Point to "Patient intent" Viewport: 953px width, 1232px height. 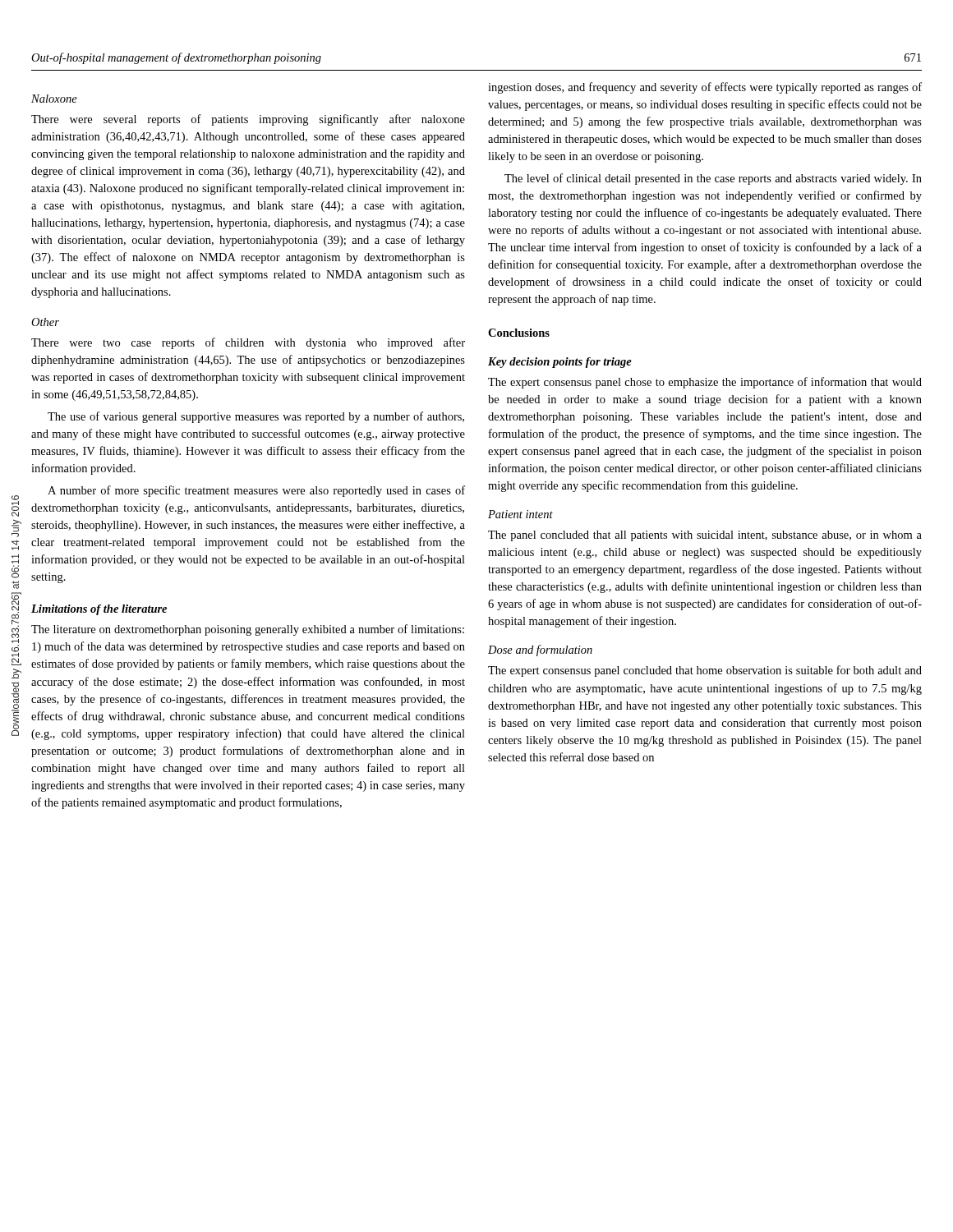520,514
